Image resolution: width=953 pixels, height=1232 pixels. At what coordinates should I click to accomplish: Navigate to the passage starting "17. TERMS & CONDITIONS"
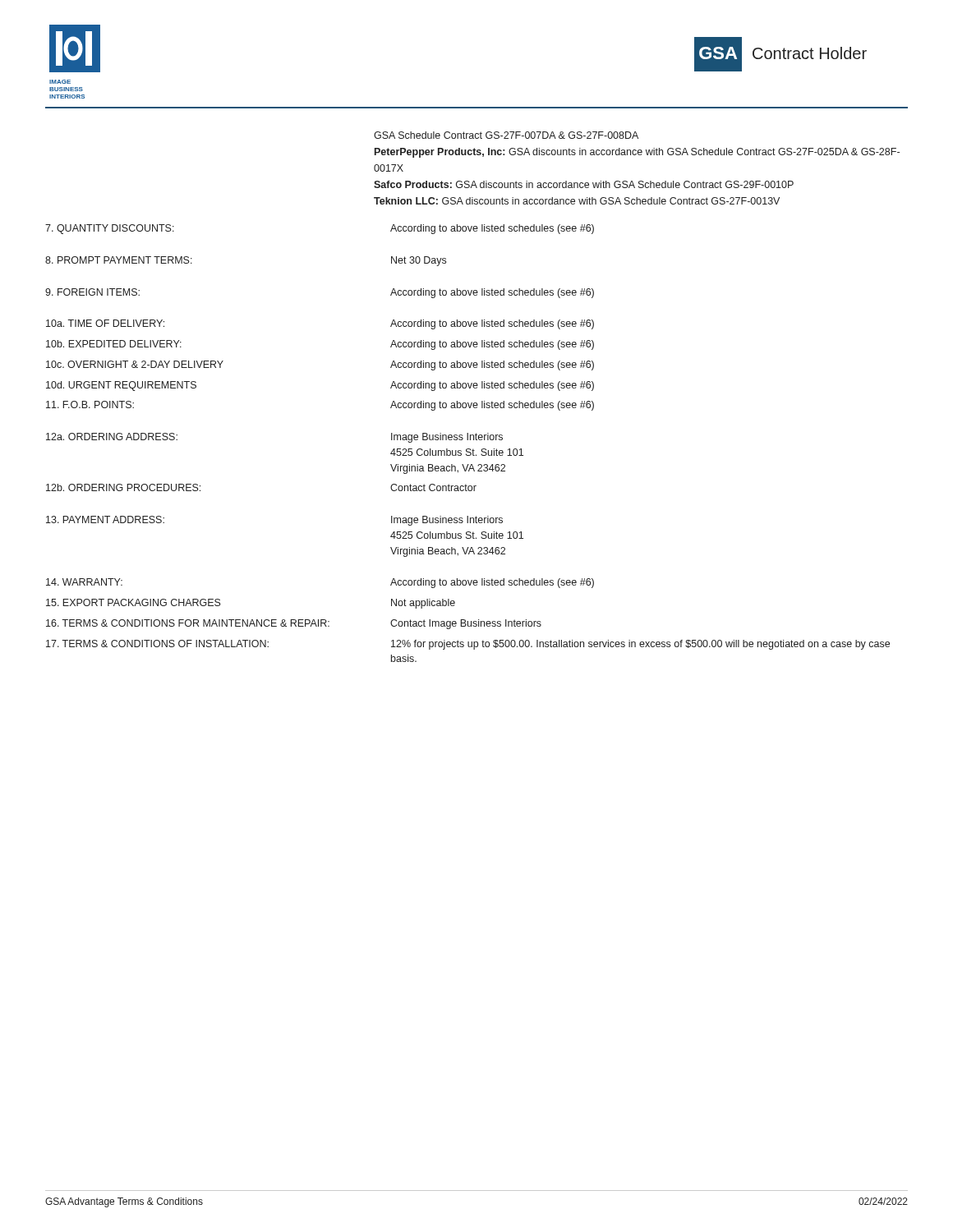157,644
